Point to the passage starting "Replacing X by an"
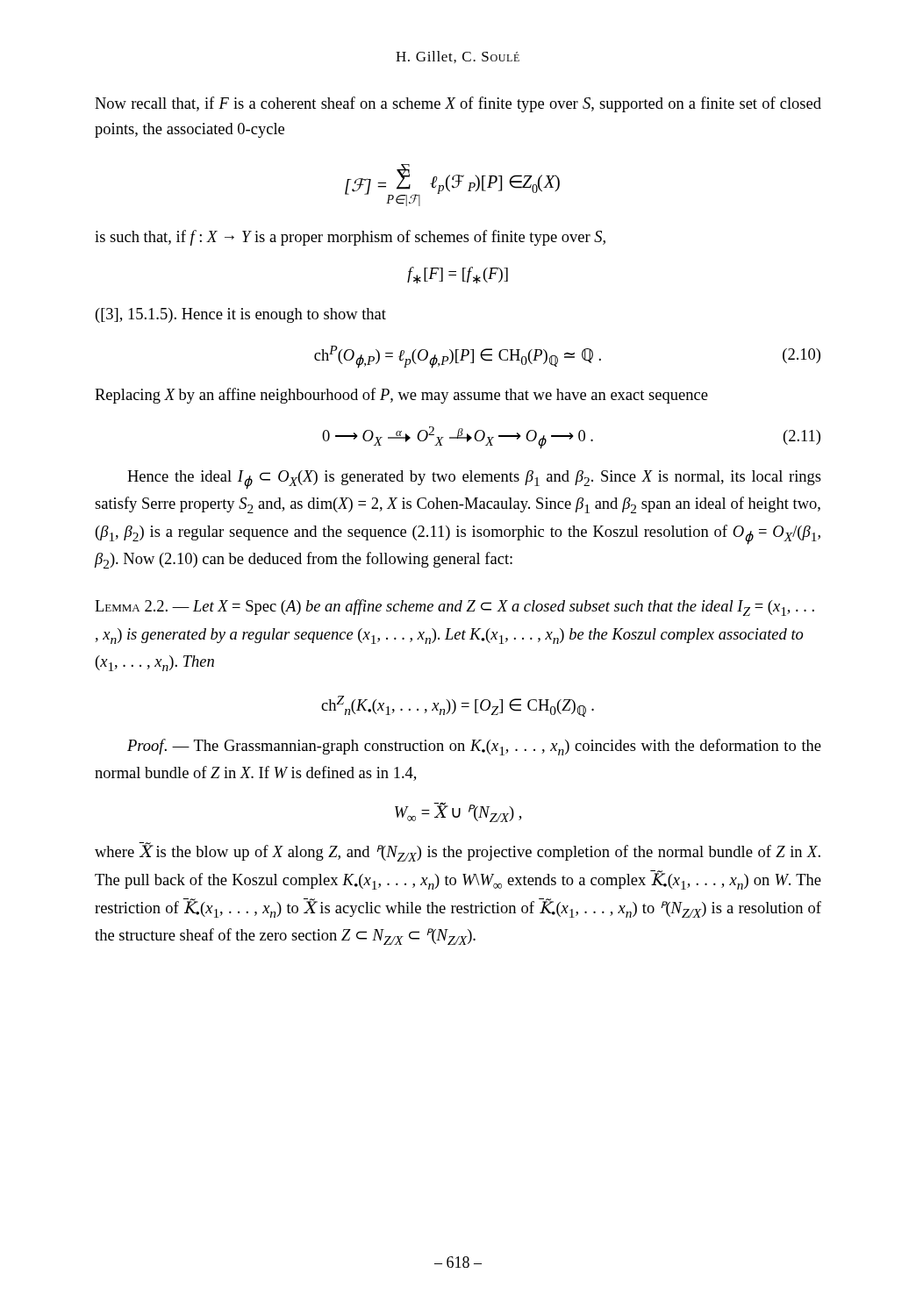This screenshot has height=1316, width=916. click(401, 395)
